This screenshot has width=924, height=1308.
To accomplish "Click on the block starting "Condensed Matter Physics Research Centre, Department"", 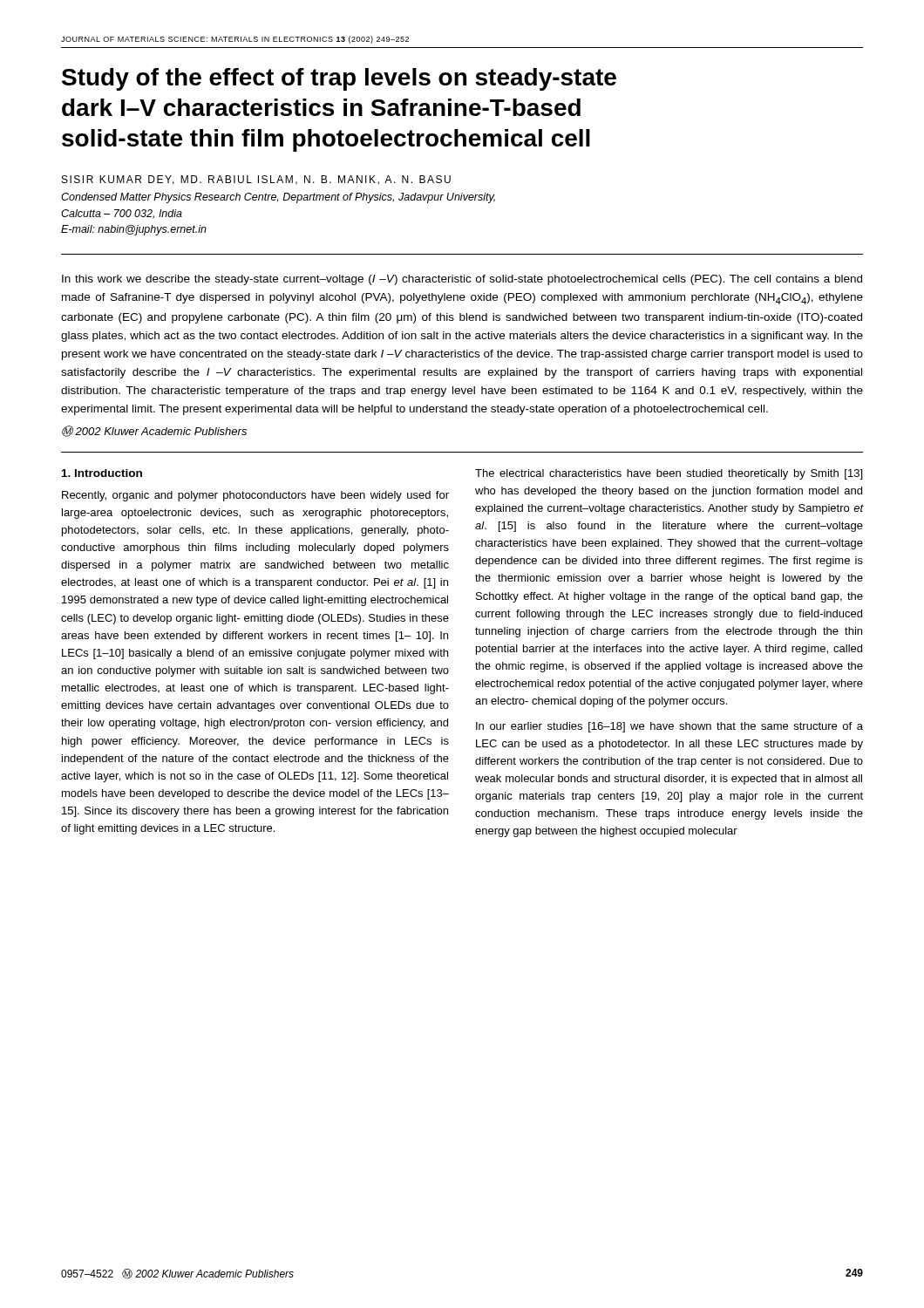I will point(278,198).
